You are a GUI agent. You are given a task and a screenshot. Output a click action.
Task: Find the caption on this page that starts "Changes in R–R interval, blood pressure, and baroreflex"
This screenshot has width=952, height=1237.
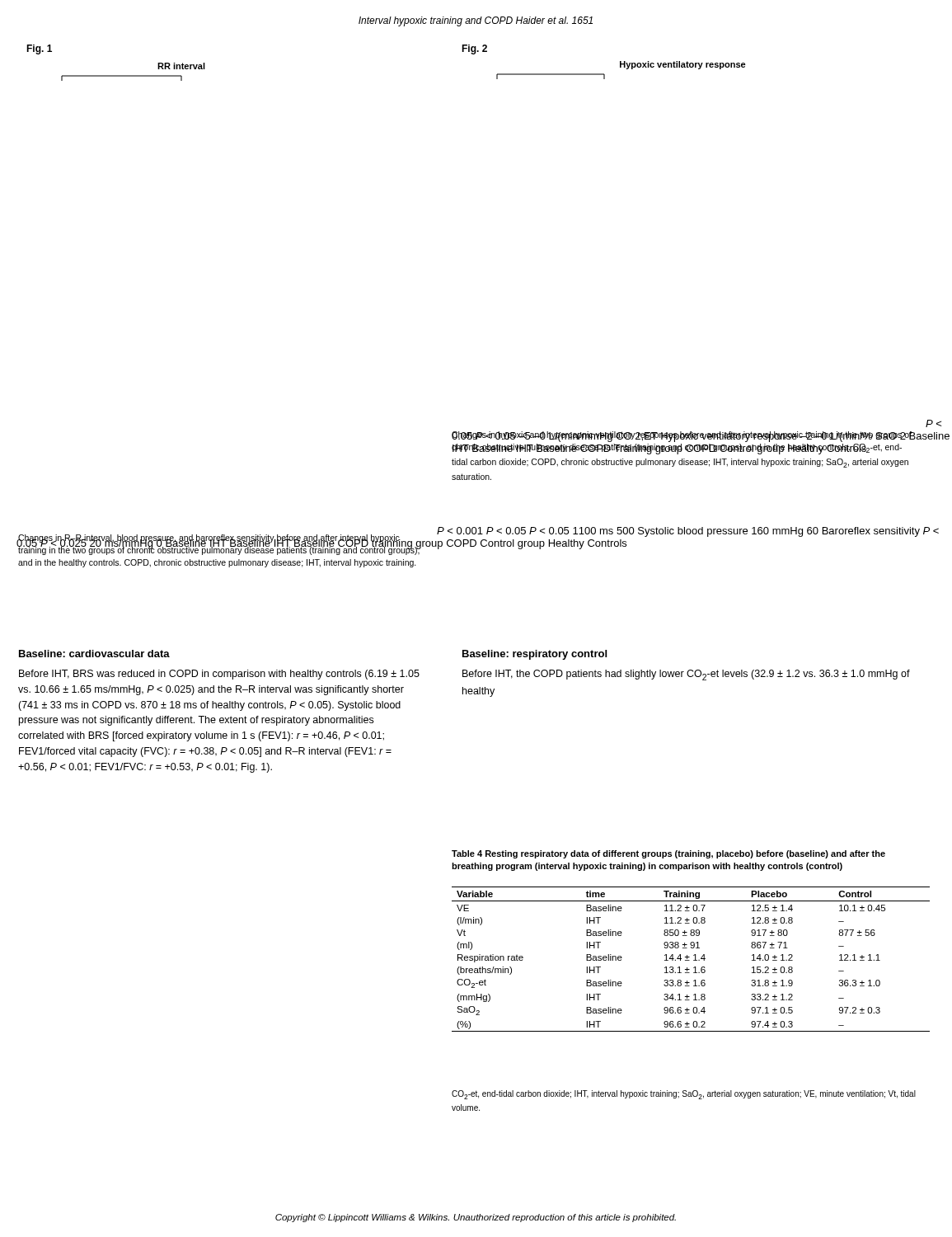tap(219, 550)
